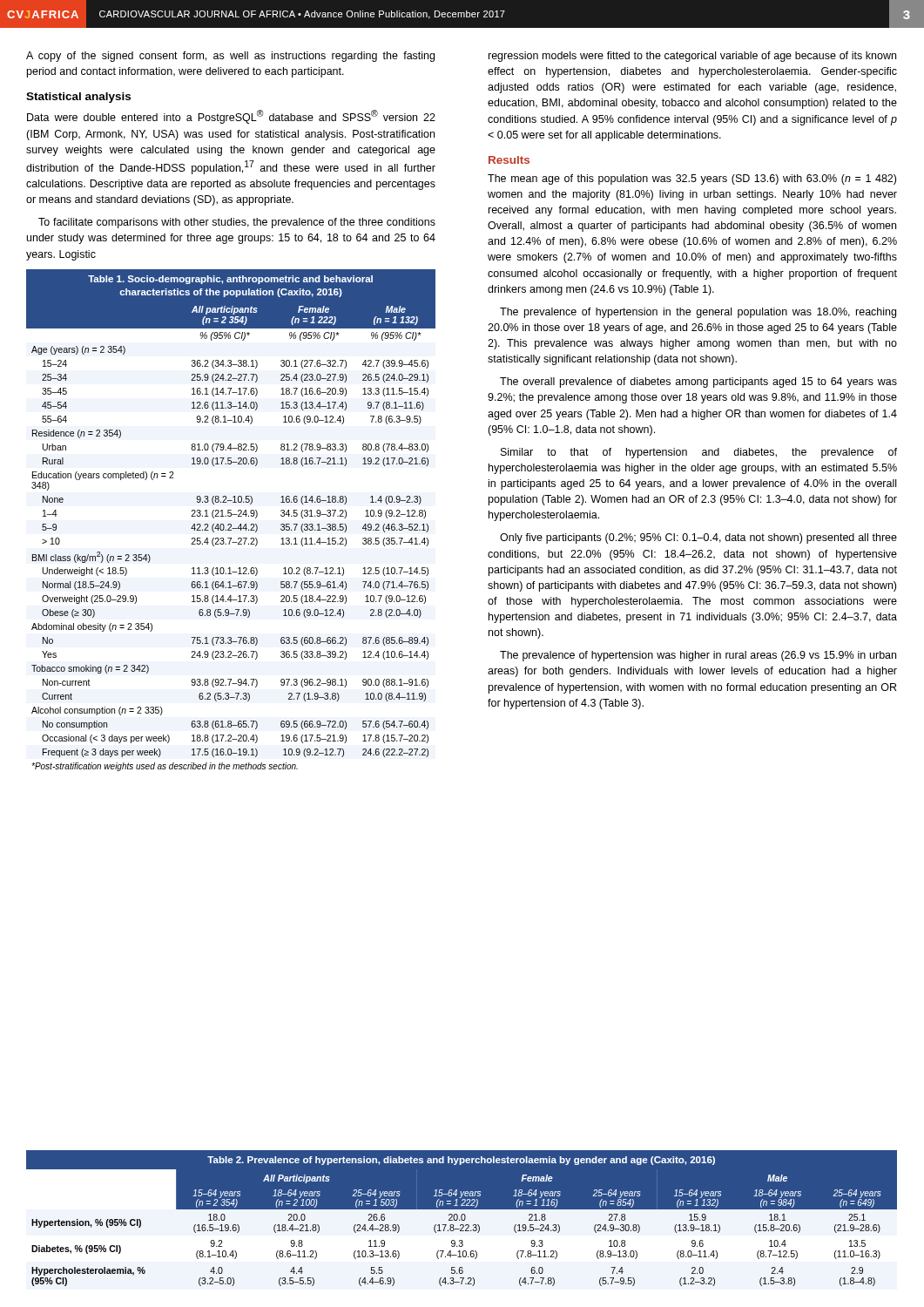Select the text block that reads "Data were double entered into a PostgreSQL® database"
This screenshot has width=924, height=1307.
[x=231, y=185]
